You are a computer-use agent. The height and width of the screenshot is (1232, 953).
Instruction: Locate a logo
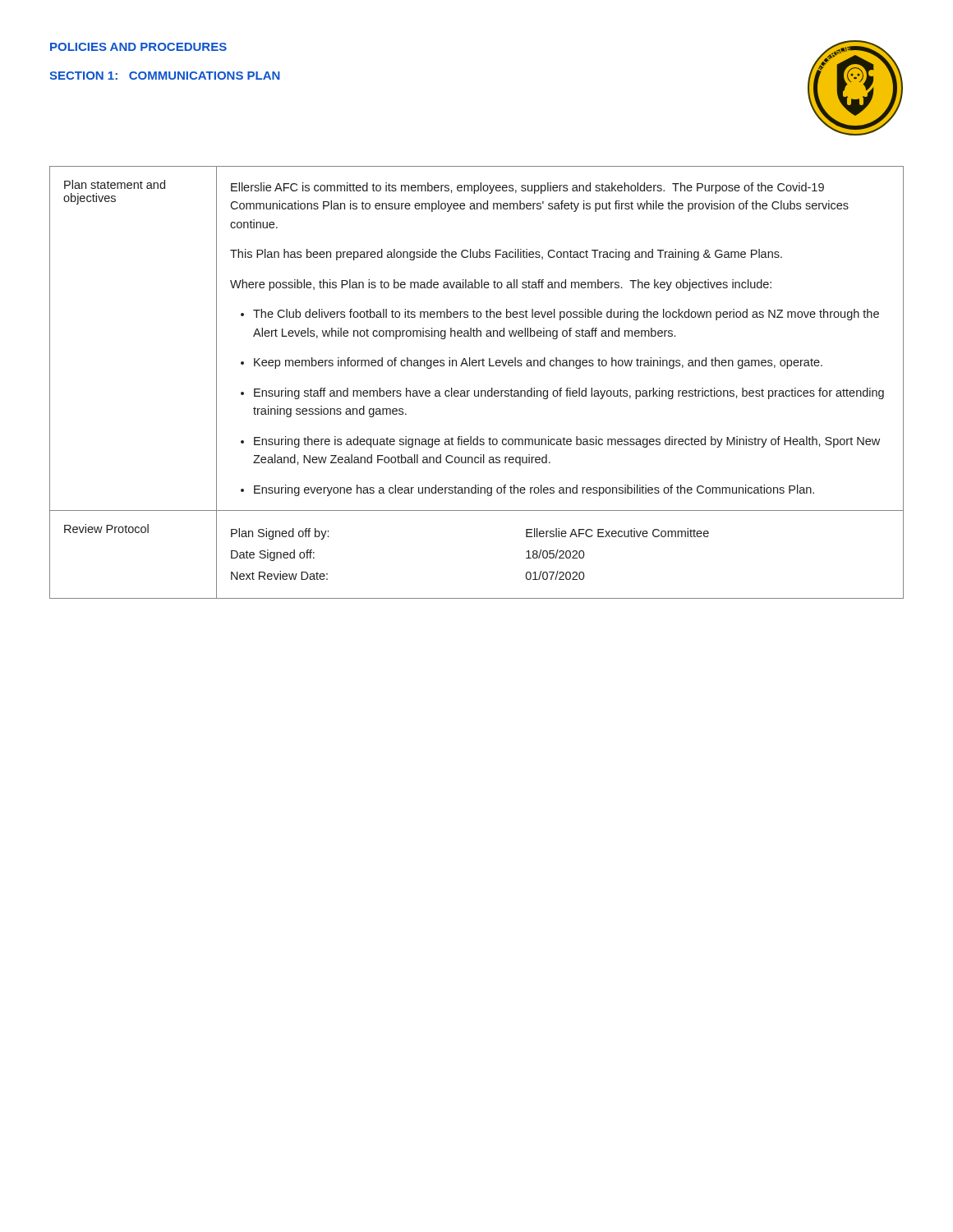[x=855, y=88]
